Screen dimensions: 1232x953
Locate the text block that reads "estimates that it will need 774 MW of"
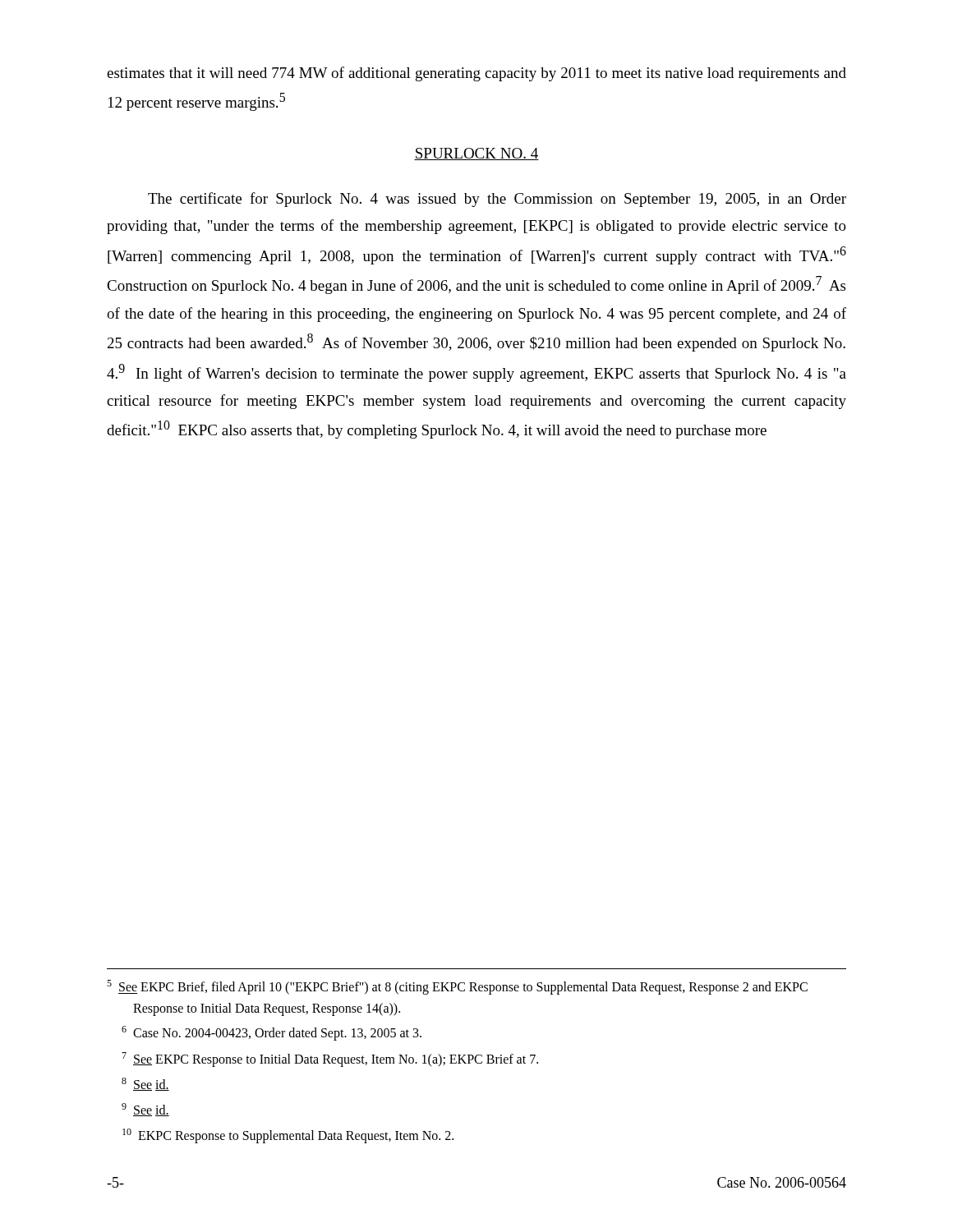point(476,88)
